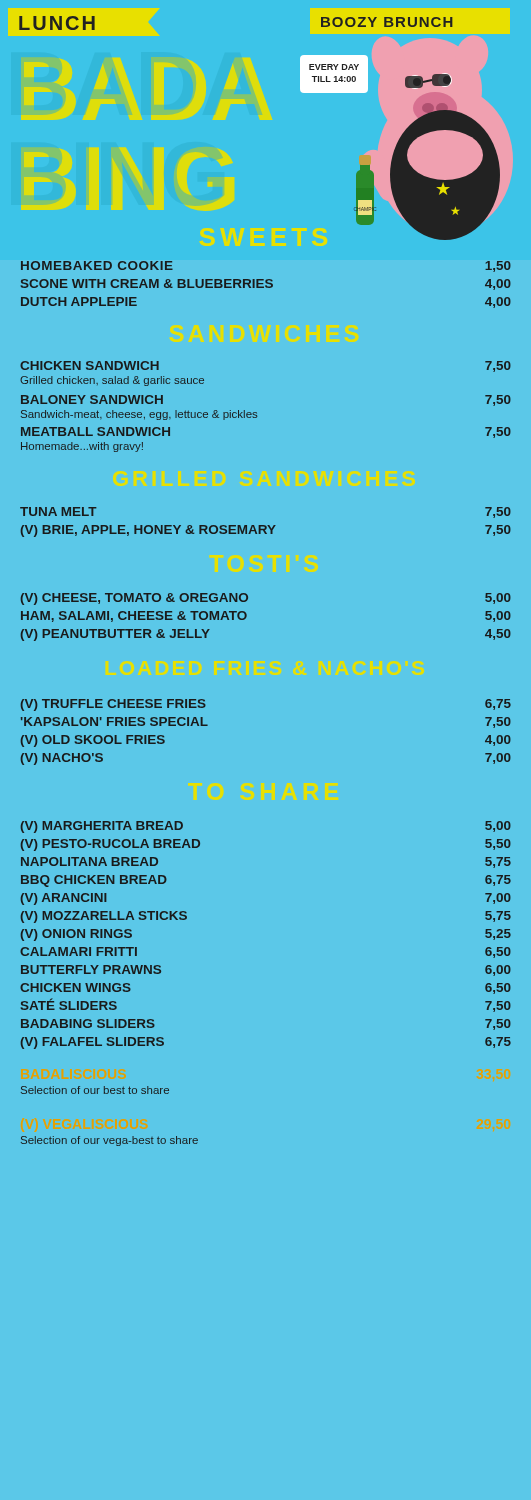Viewport: 531px width, 1500px height.
Task: Find the passage starting "HAM, SALAMI, CHEESE & TOMATO 5,00"
Action: click(132, 616)
